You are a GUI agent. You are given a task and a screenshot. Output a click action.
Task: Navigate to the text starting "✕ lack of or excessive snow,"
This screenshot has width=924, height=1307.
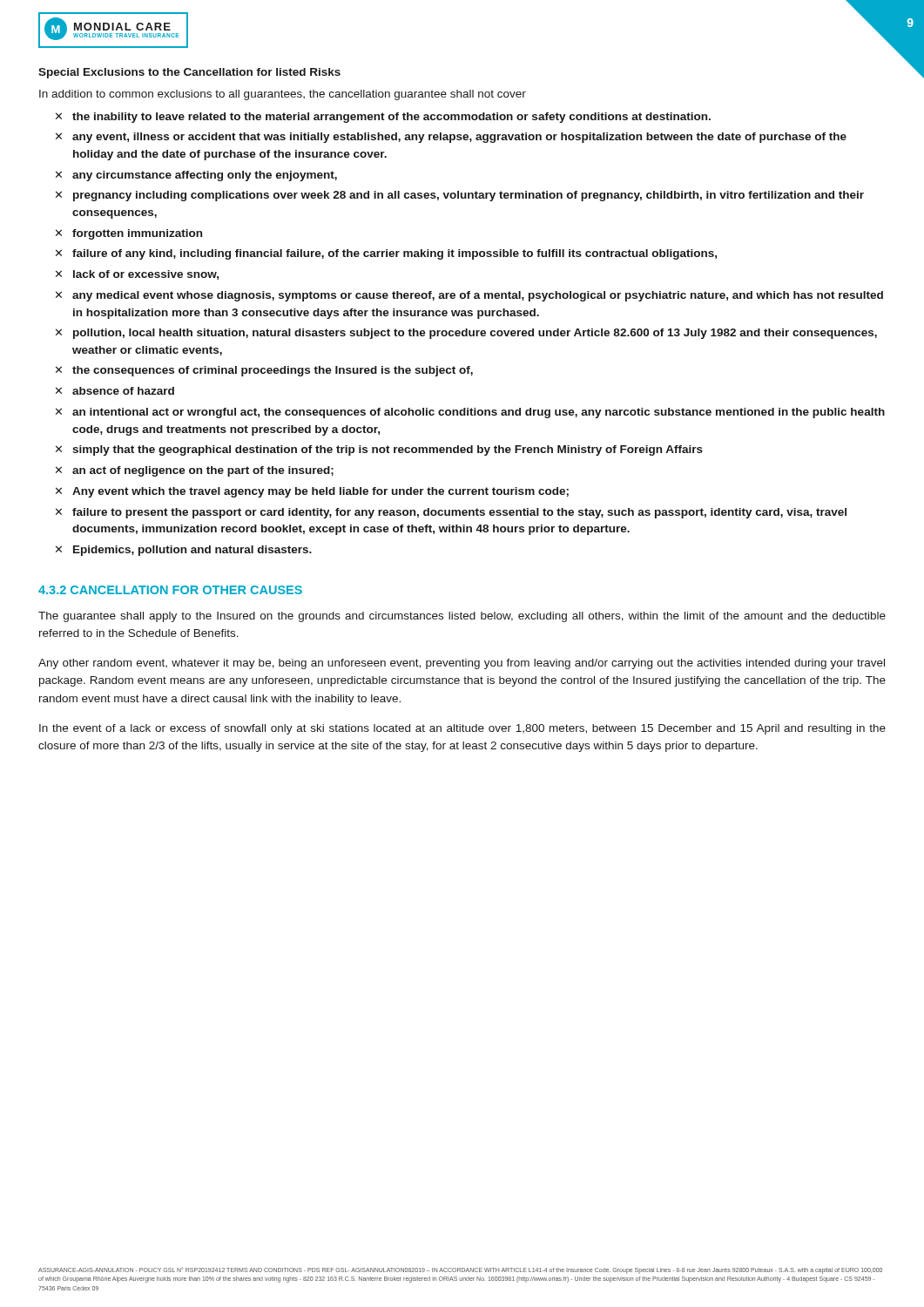pyautogui.click(x=137, y=275)
